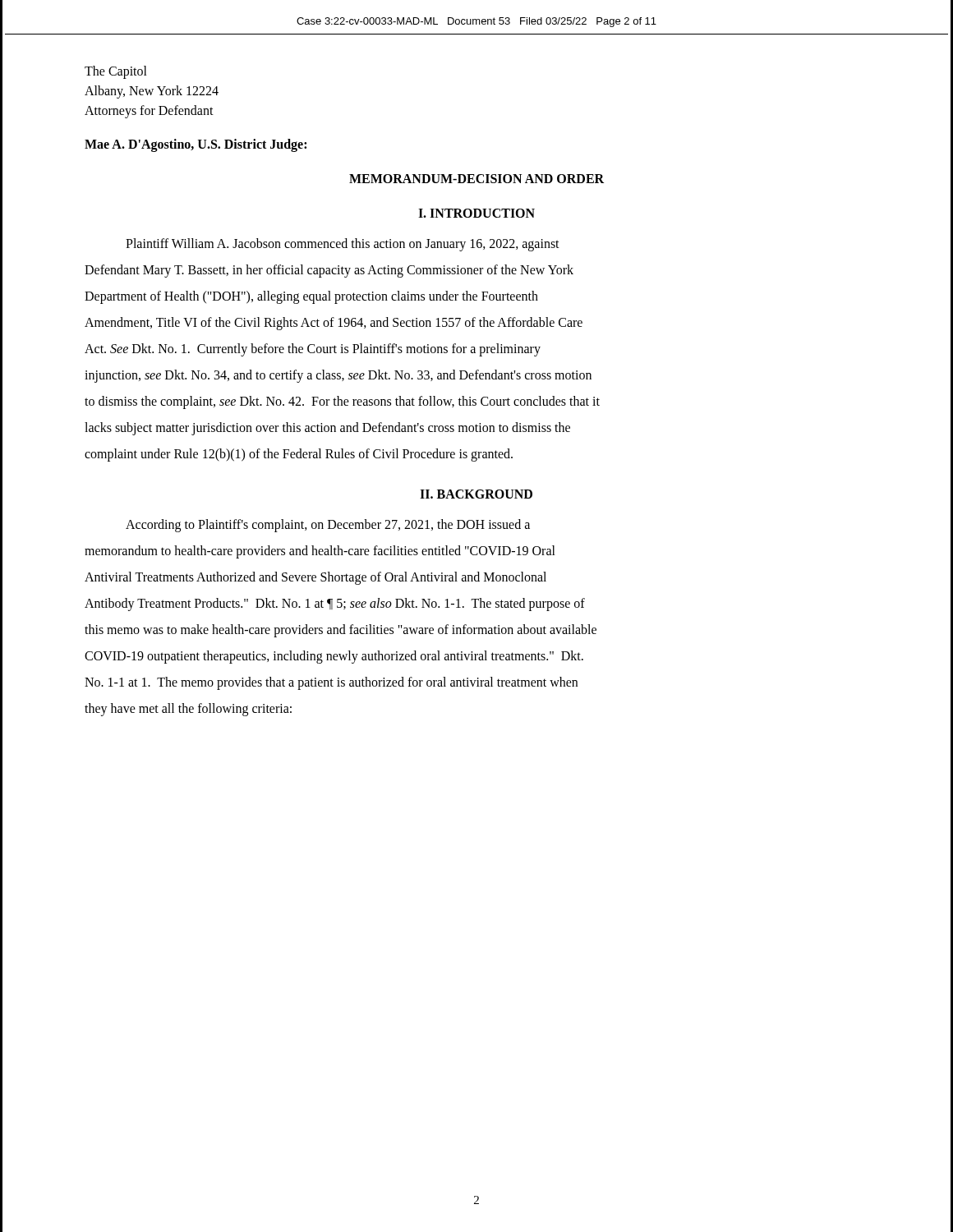Find the text block containing "Department of Health ("DOH"), alleging equal protection claims"
The width and height of the screenshot is (953, 1232).
tap(311, 296)
